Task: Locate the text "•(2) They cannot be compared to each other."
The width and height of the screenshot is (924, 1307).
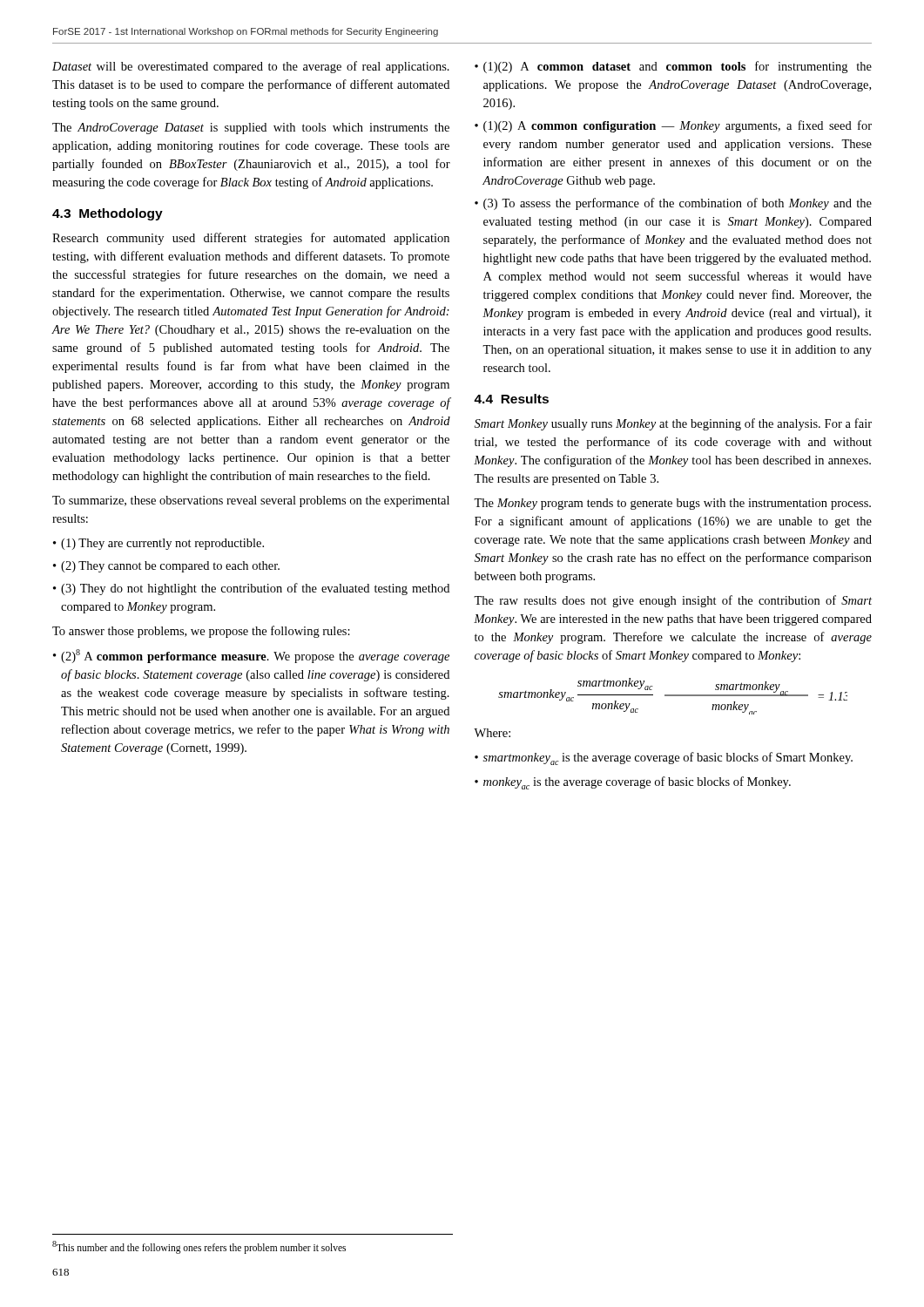Action: coord(166,566)
